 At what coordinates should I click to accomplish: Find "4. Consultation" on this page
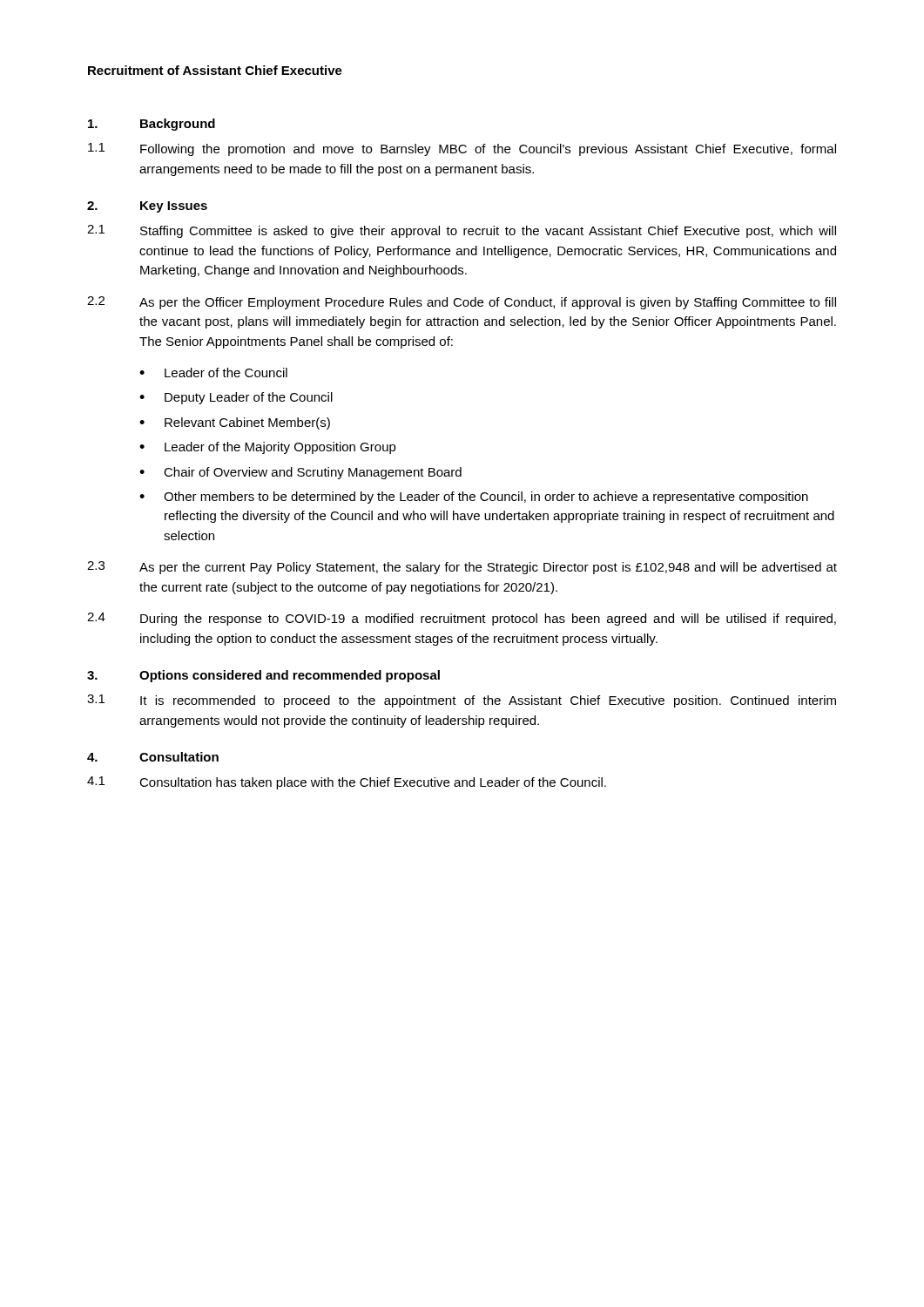(153, 757)
